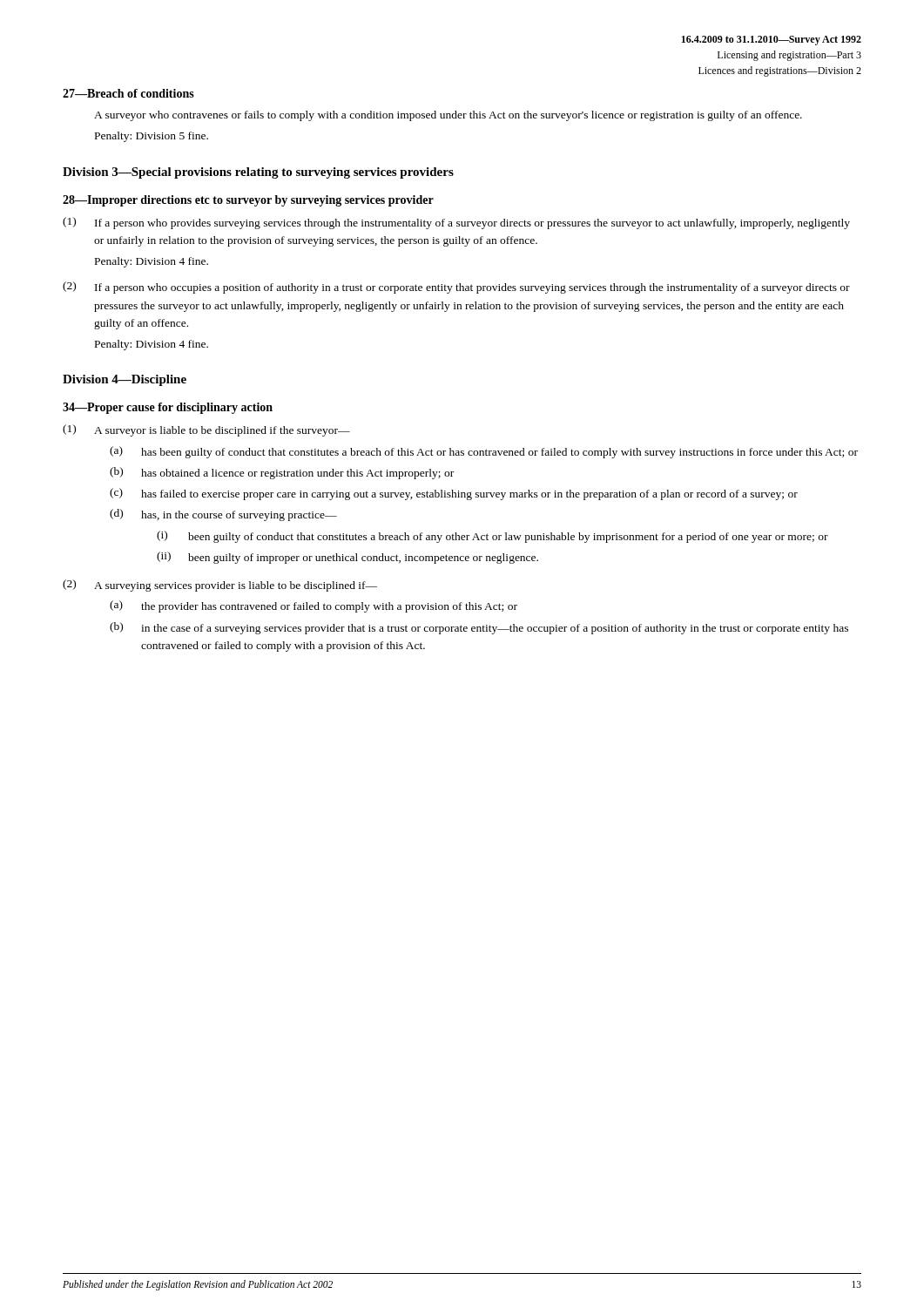Locate the list item that reads "(a) the provider has contravened or failed to"
Image resolution: width=924 pixels, height=1307 pixels.
(486, 607)
